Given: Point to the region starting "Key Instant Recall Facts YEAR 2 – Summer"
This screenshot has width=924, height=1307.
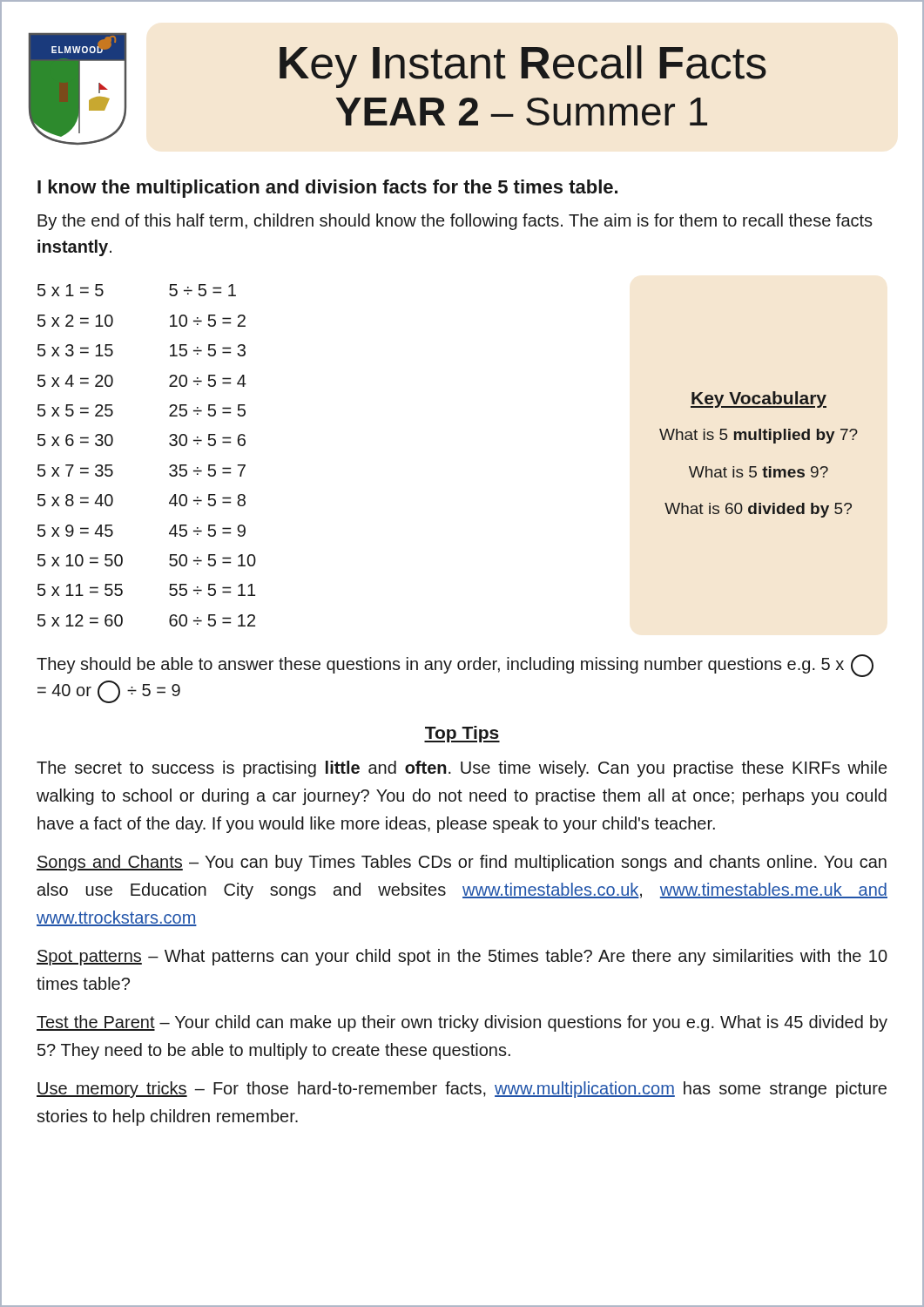Looking at the screenshot, I should tap(522, 87).
